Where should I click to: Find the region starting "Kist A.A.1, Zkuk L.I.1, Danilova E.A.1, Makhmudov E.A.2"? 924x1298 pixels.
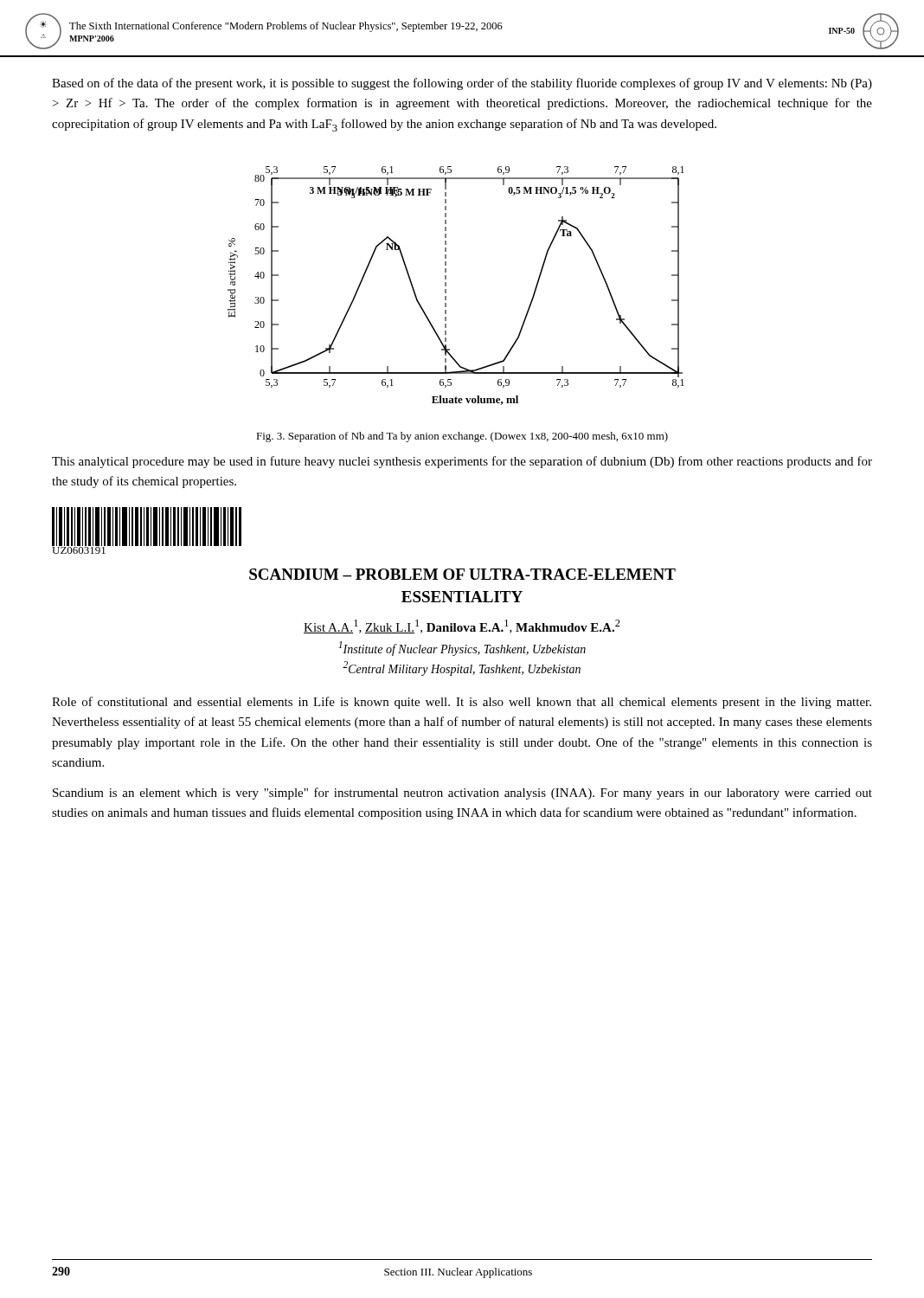click(462, 625)
